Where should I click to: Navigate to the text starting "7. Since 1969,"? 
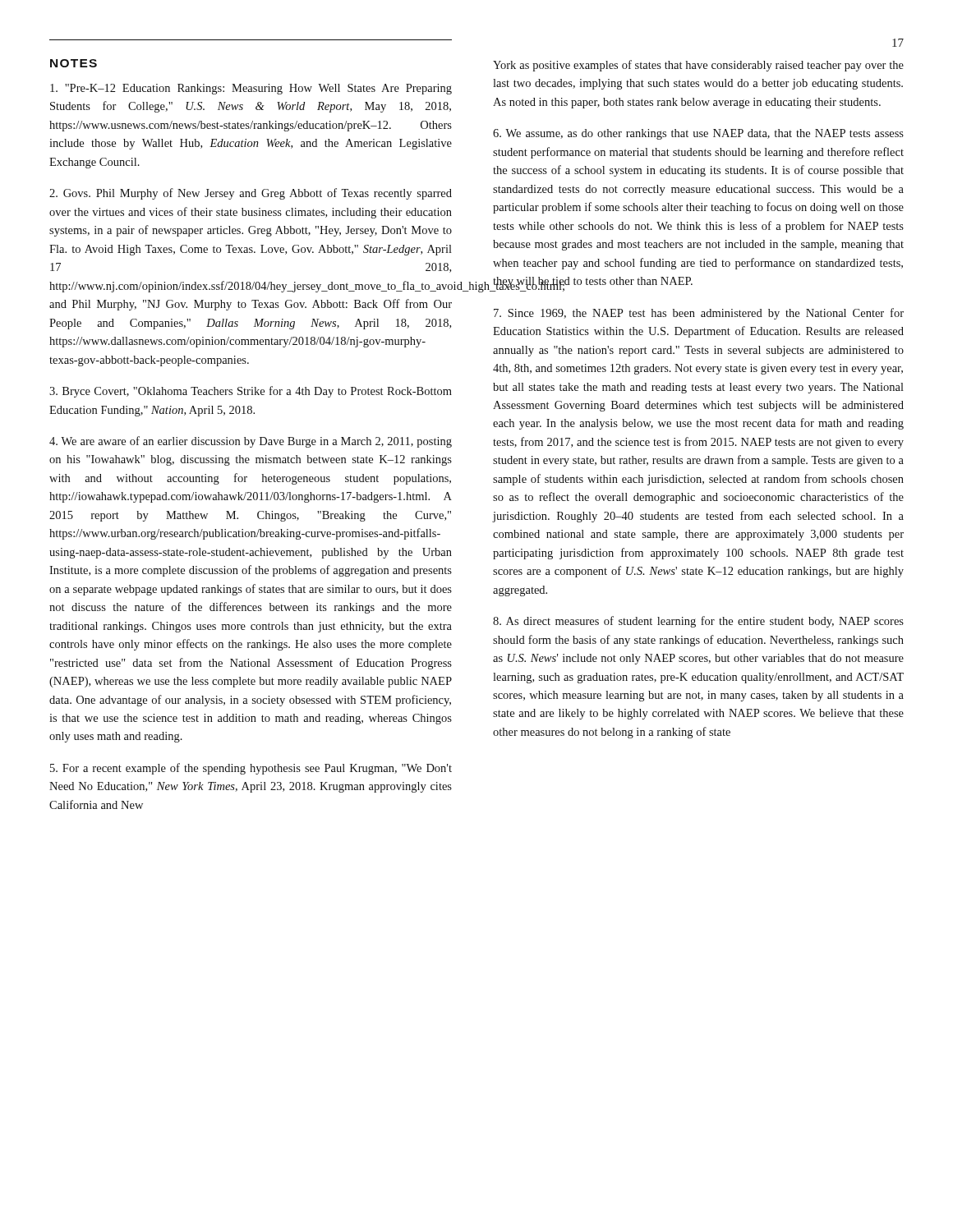698,451
